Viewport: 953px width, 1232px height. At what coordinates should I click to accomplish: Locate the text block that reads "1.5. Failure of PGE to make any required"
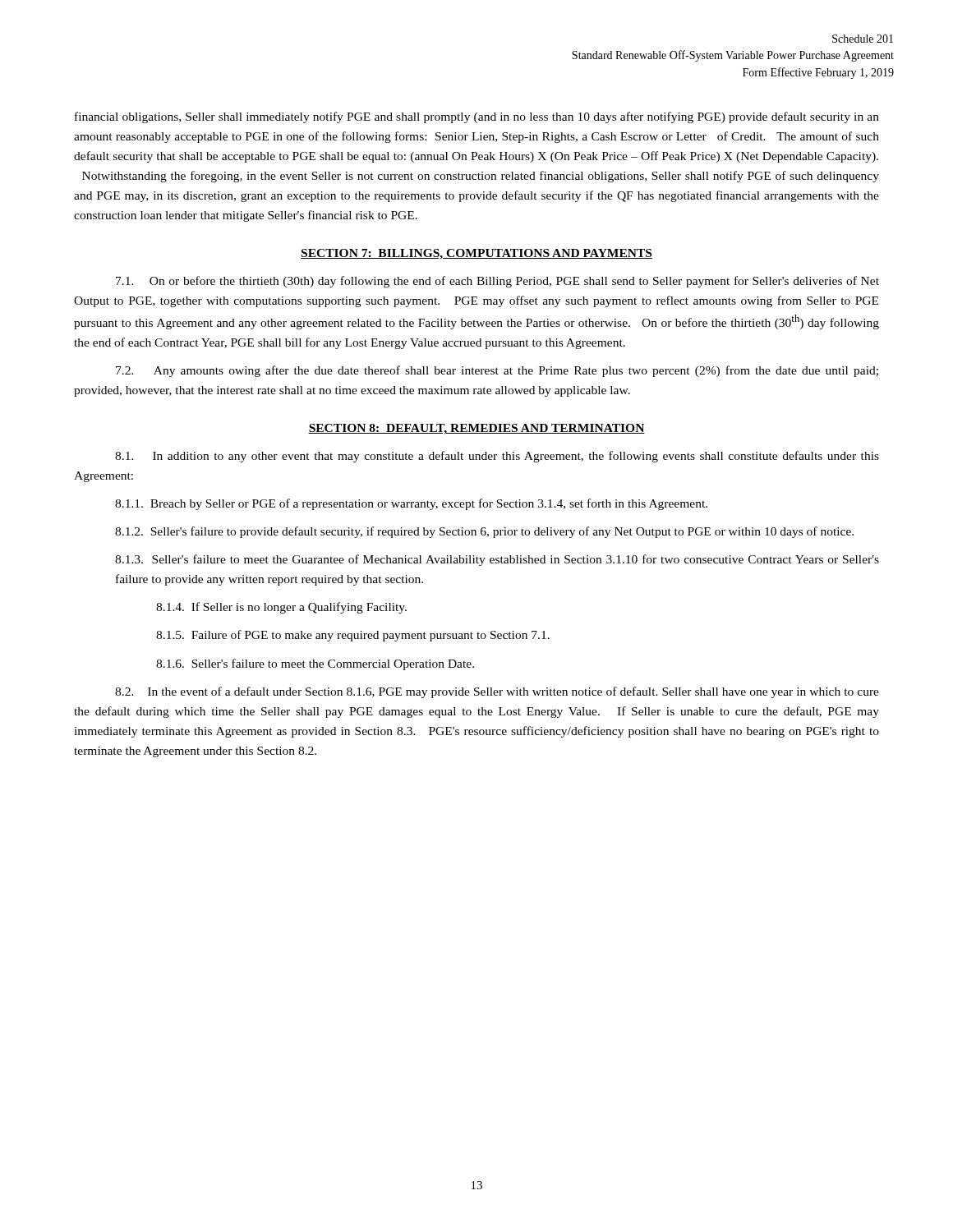(353, 635)
